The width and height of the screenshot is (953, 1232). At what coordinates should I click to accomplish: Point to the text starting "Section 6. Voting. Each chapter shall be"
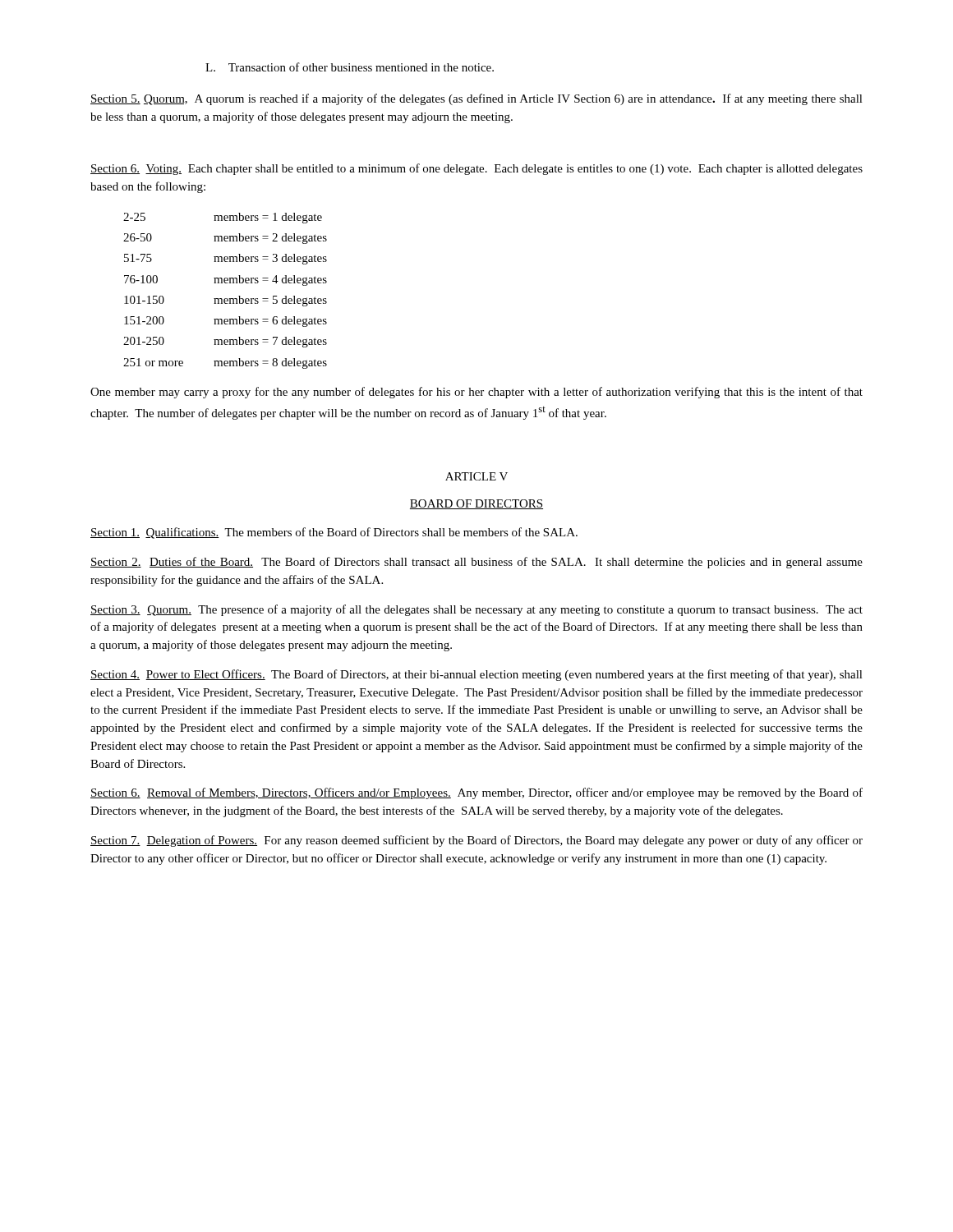point(476,178)
